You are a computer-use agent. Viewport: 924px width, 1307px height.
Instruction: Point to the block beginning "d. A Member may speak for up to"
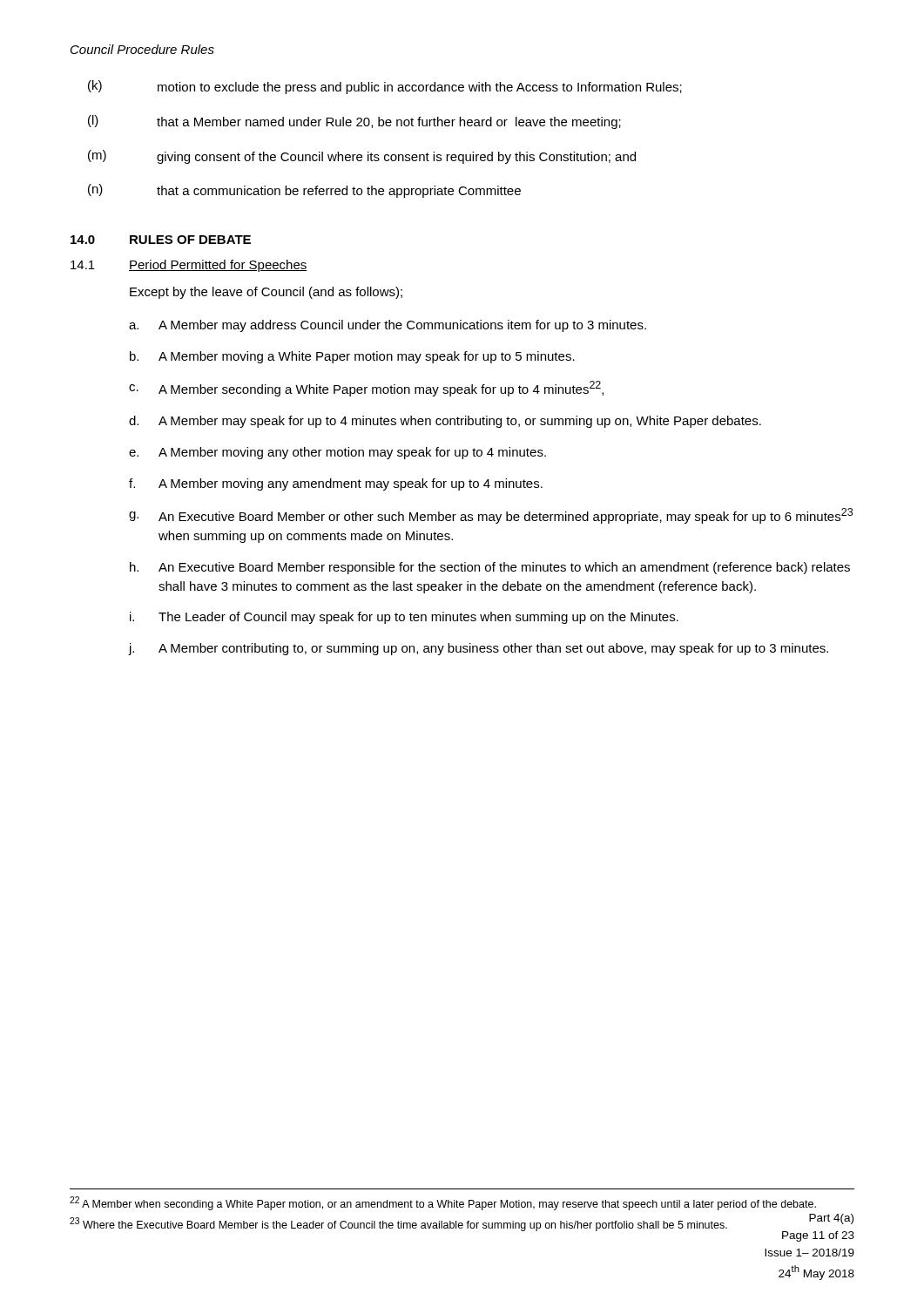(x=492, y=421)
